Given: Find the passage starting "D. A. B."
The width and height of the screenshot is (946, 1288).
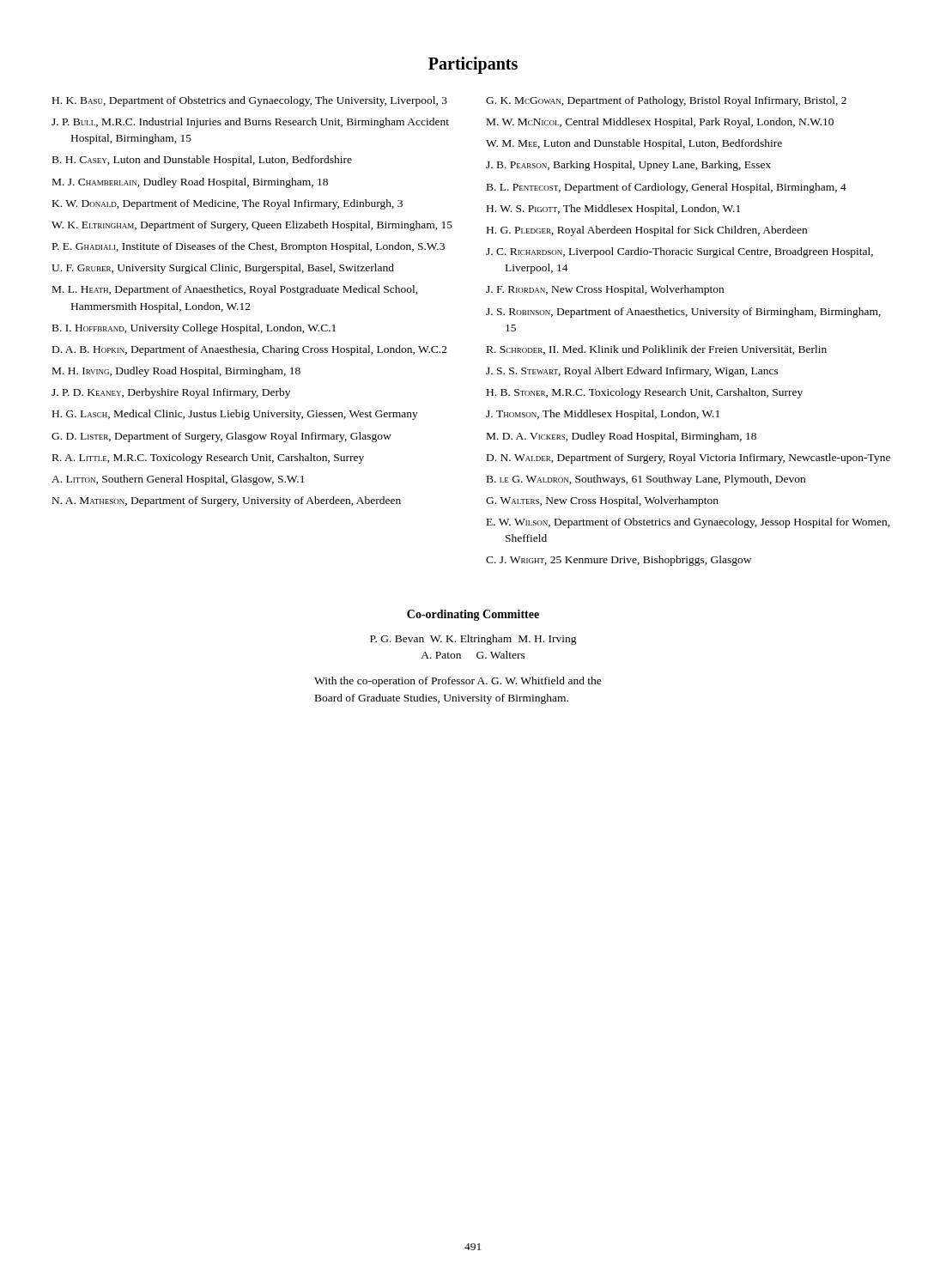Looking at the screenshot, I should tap(249, 349).
